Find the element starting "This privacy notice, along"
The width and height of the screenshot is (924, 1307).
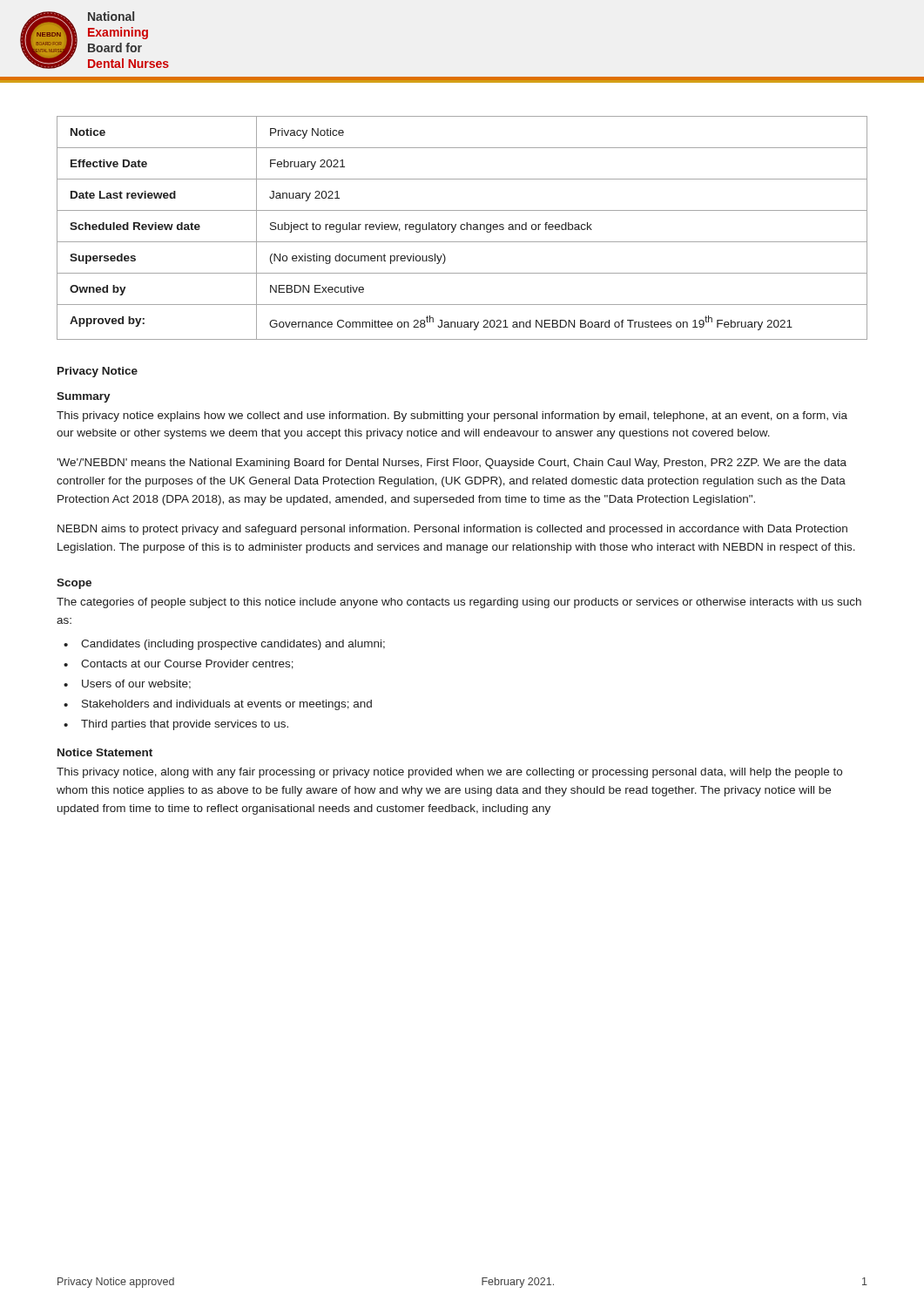coord(450,790)
